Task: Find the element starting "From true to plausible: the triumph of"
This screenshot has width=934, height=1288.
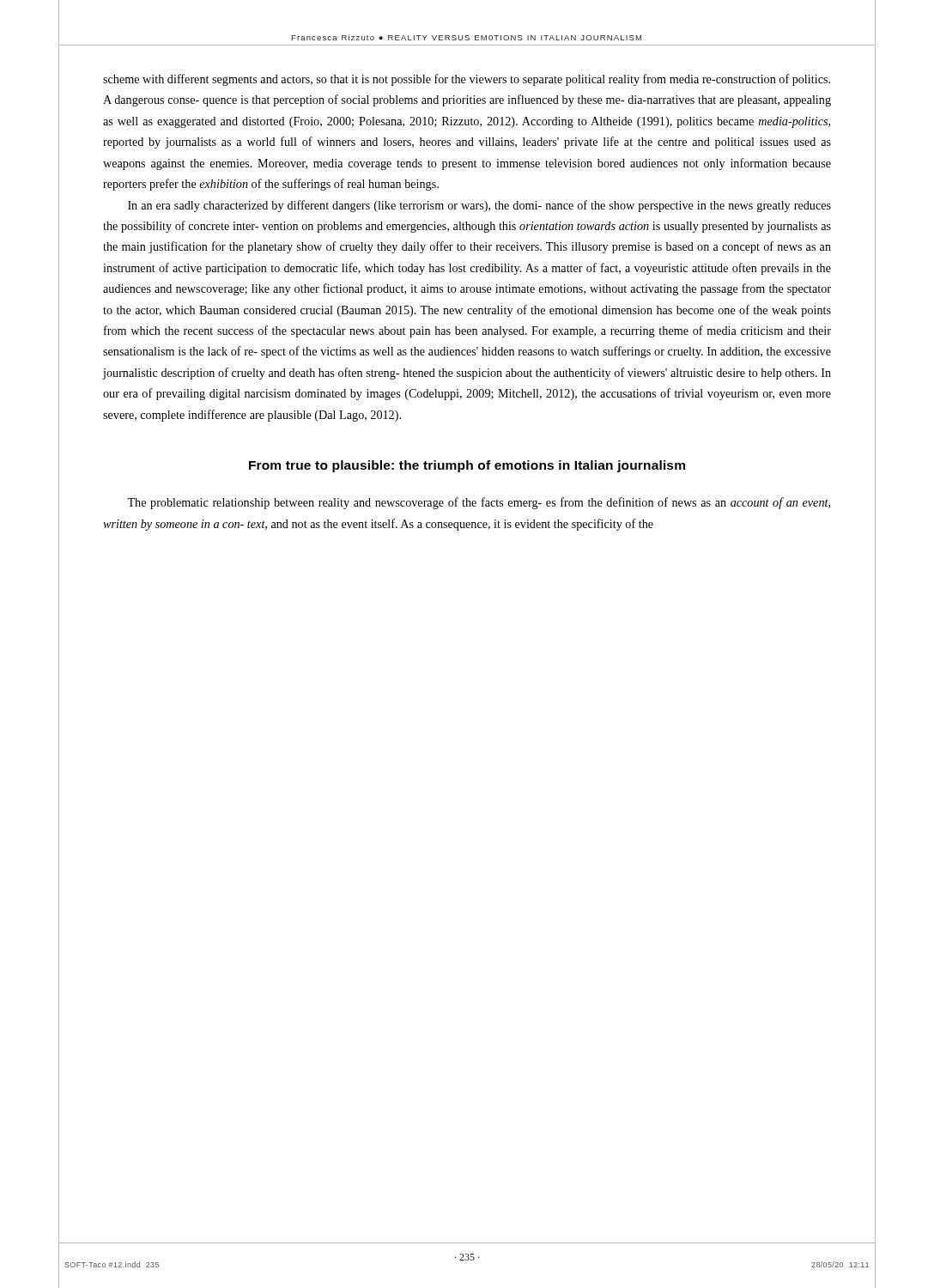Action: pos(467,465)
